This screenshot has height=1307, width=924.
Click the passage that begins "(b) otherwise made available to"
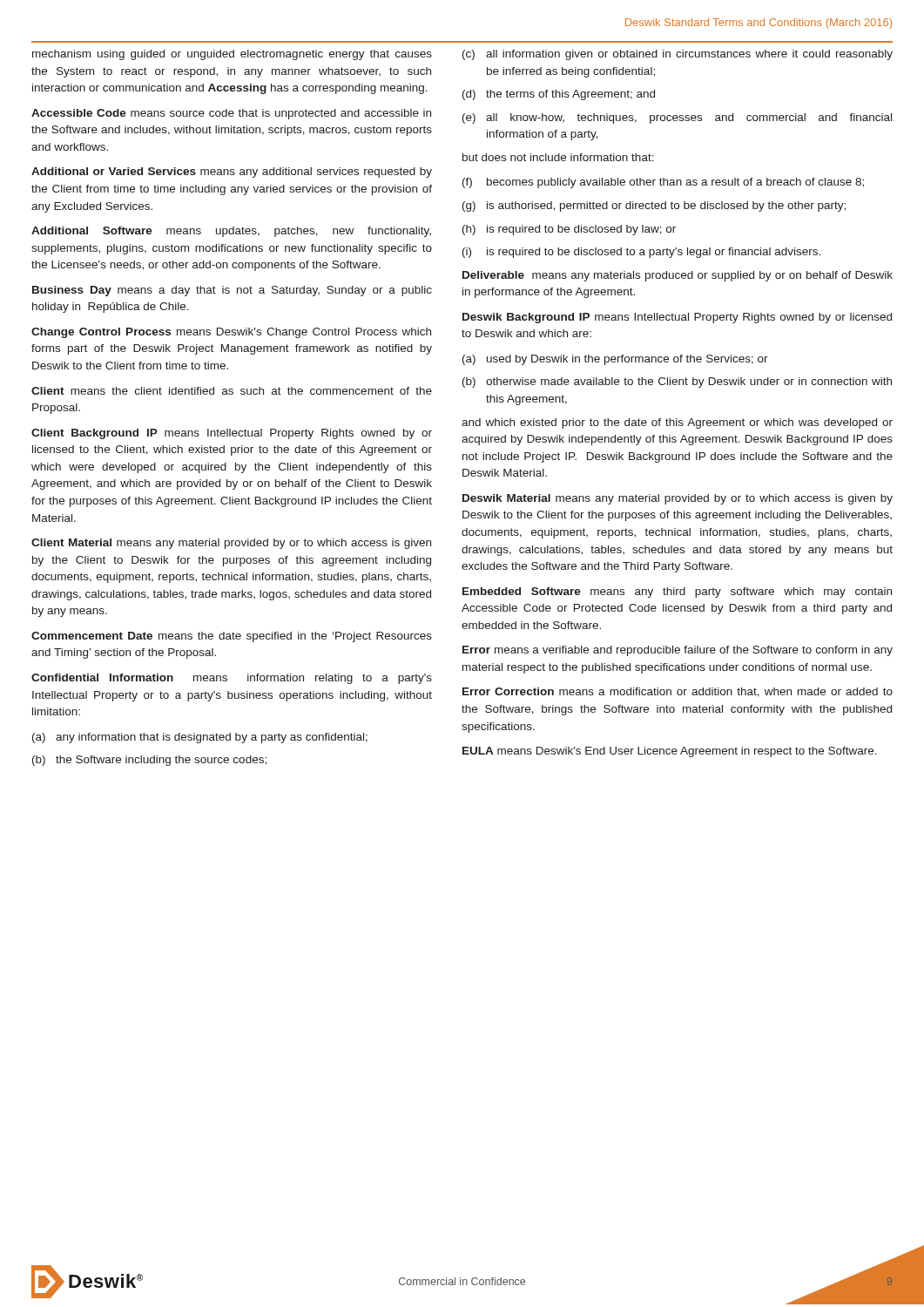(x=677, y=390)
